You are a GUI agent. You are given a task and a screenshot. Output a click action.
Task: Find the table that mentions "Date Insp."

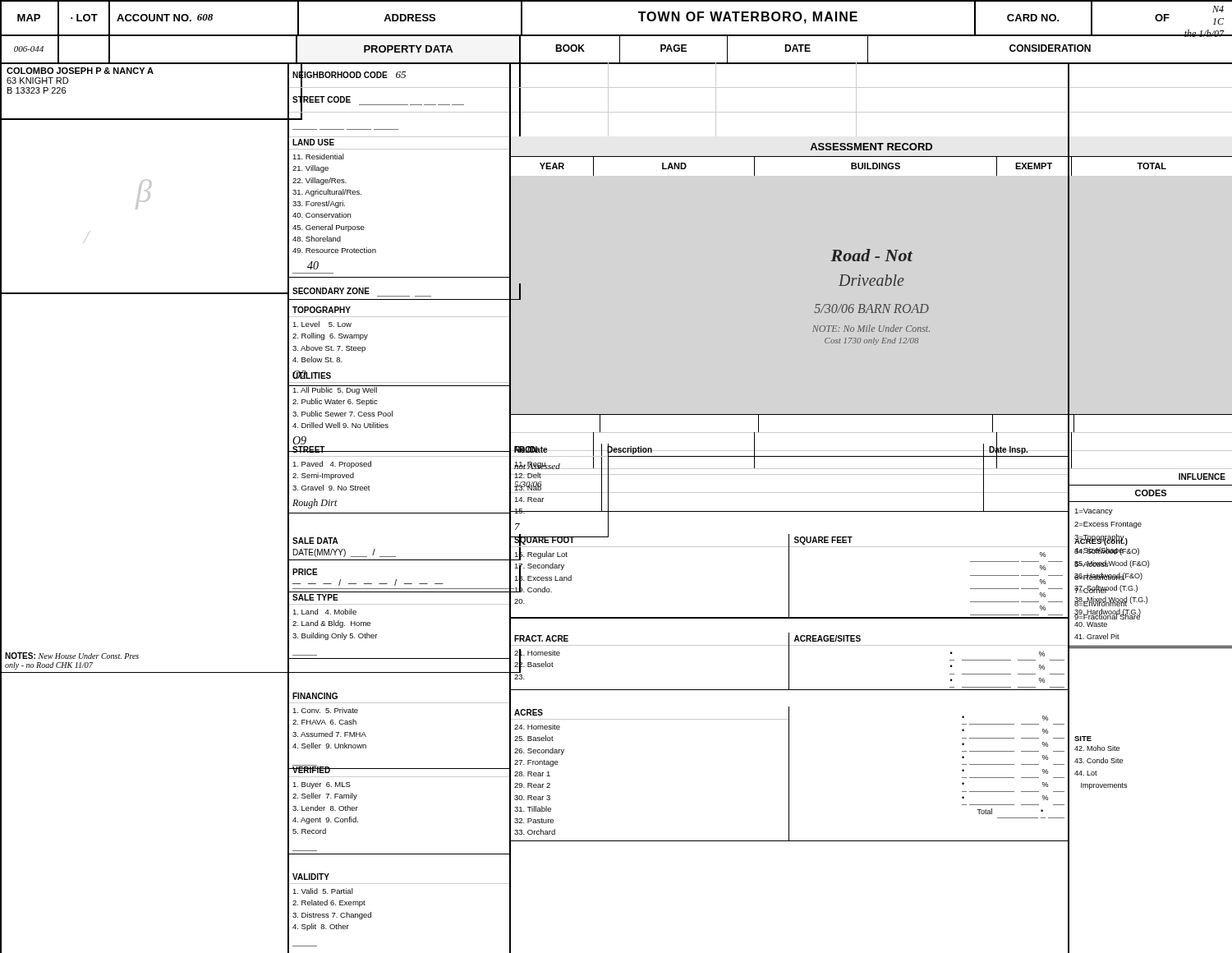pyautogui.click(x=789, y=478)
